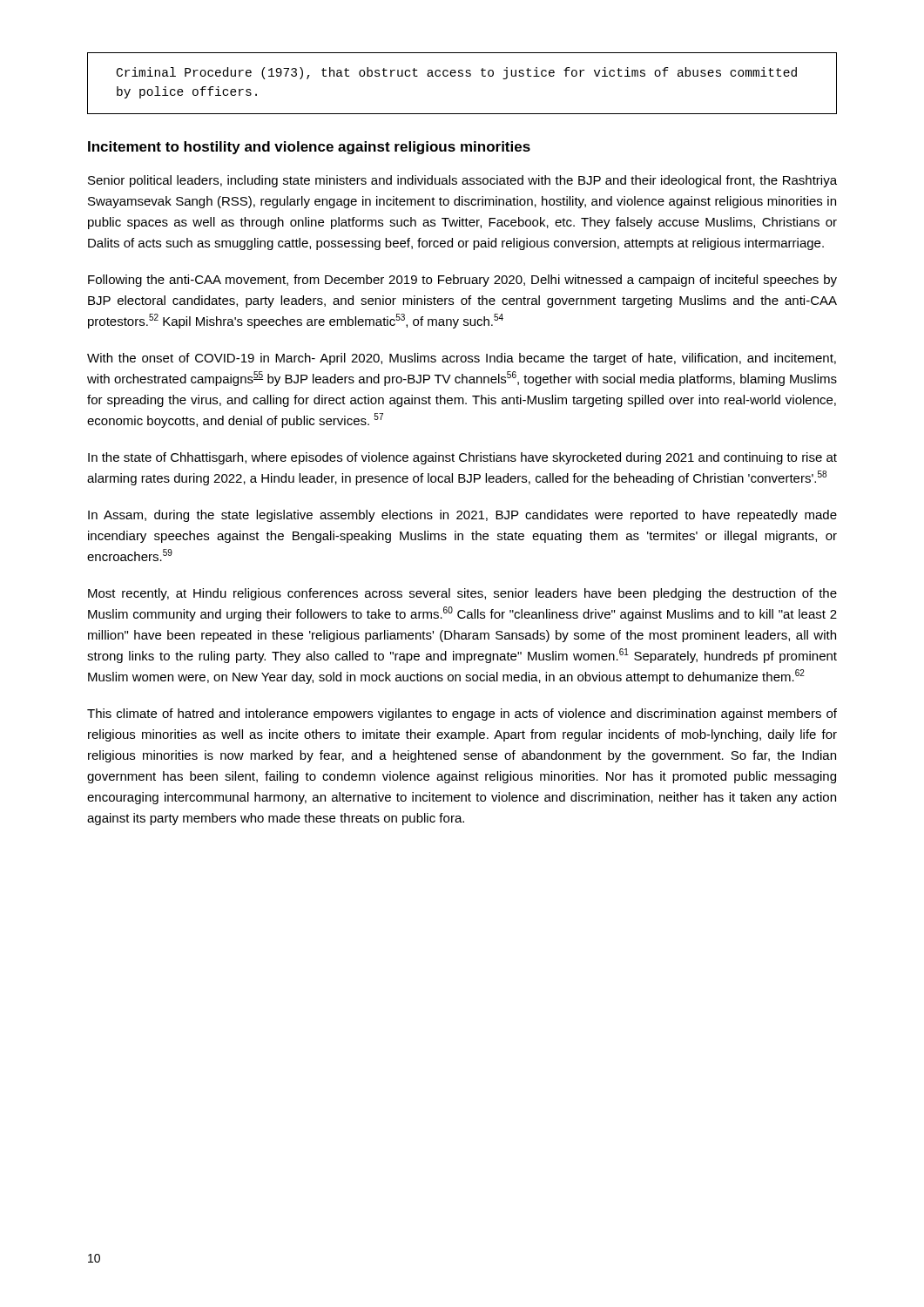The height and width of the screenshot is (1307, 924).
Task: Find the section header on this page that starts "Incitement to hostility and violence against"
Action: (309, 147)
